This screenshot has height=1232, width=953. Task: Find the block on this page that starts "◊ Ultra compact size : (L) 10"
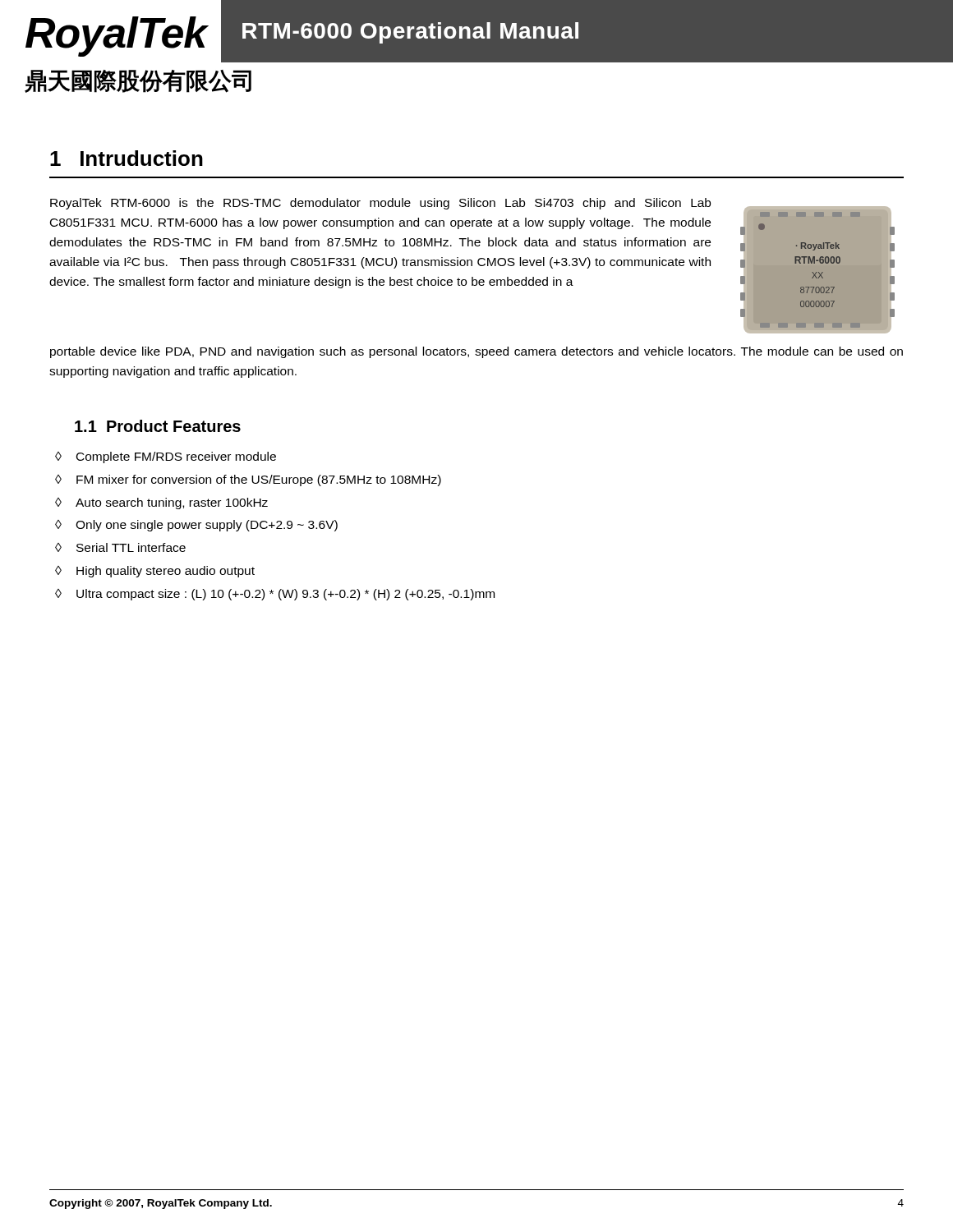[x=272, y=594]
